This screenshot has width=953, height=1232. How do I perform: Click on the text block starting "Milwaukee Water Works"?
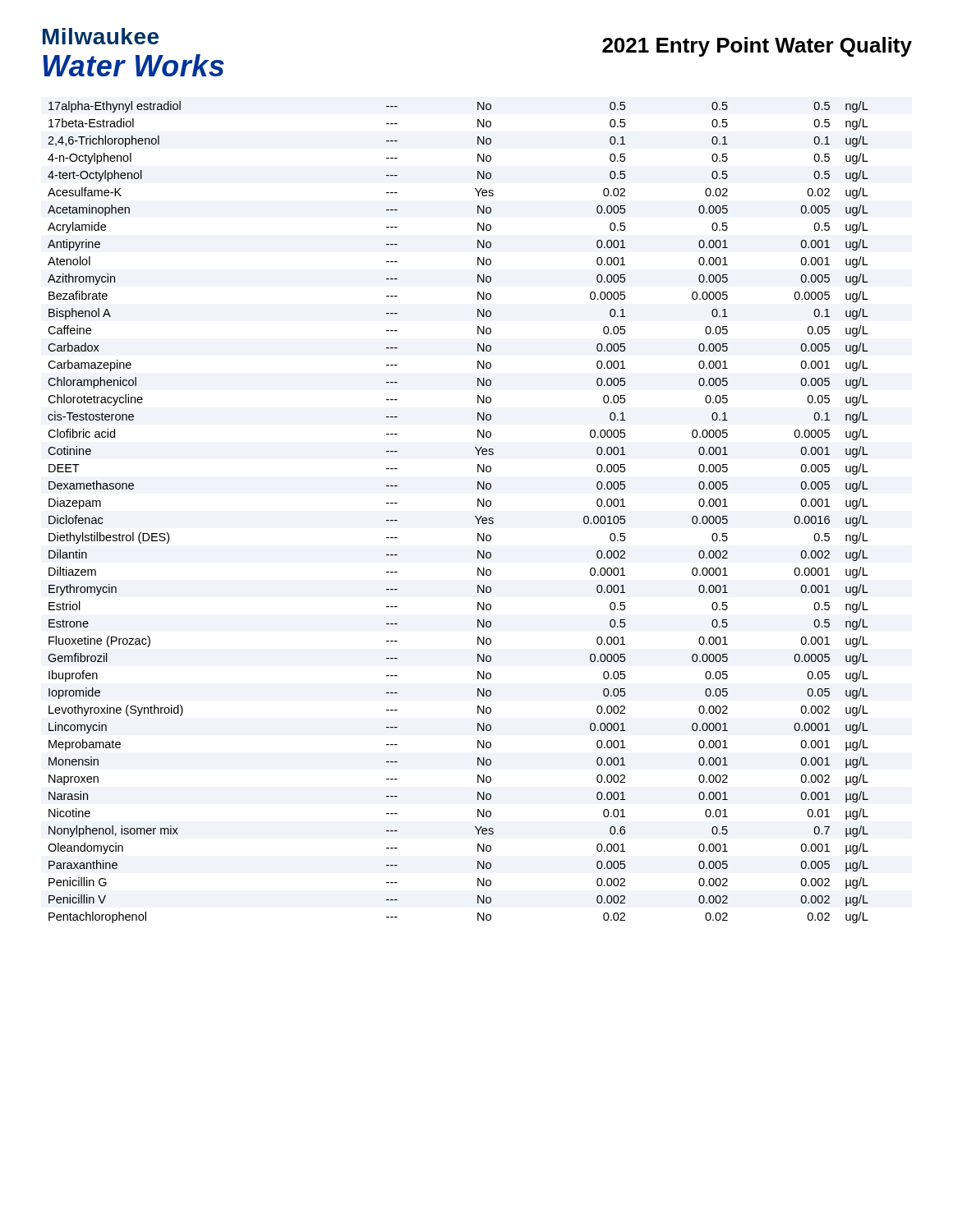(x=133, y=54)
